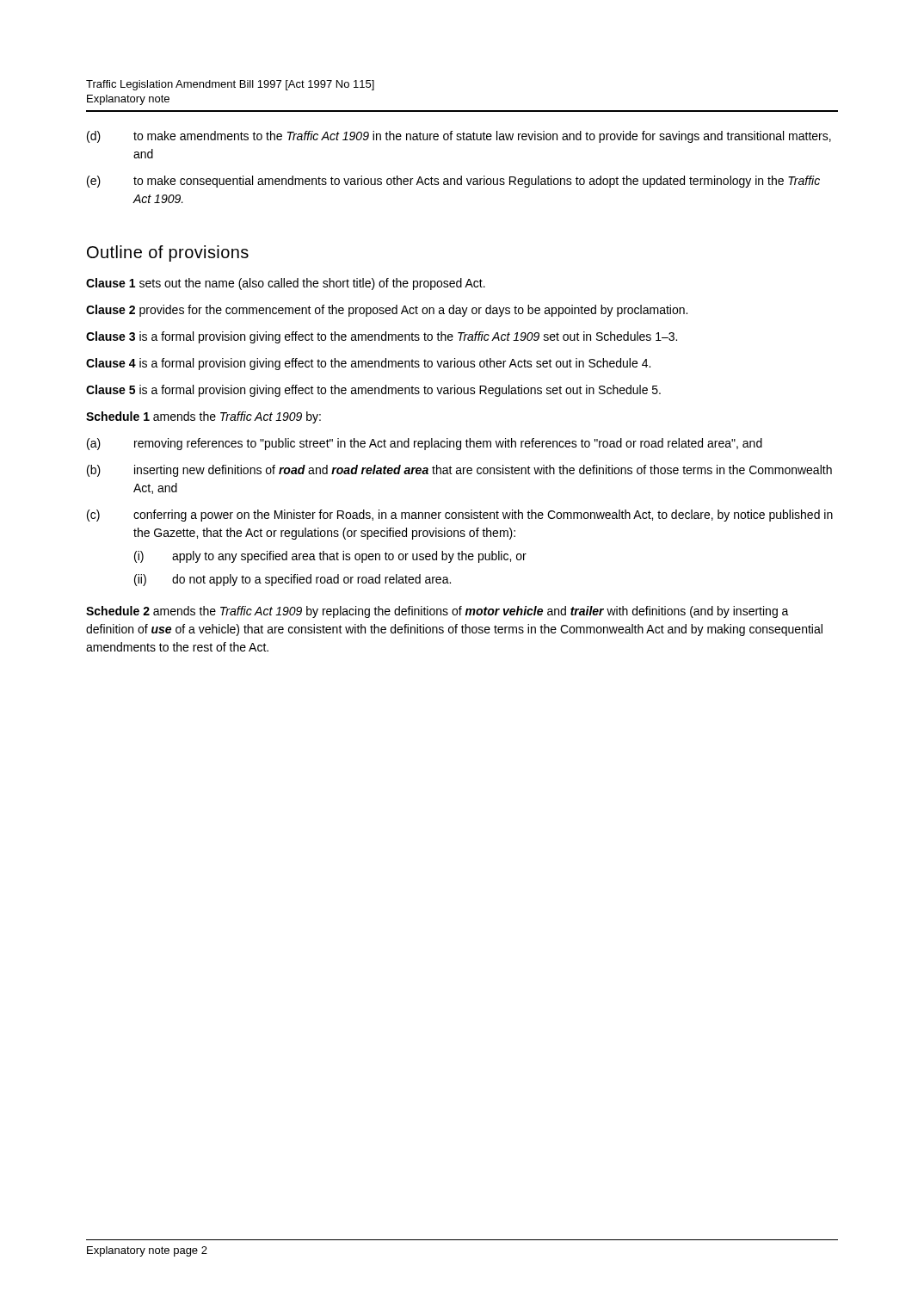Find the text starting "(b) inserting new definitions of road and road"
Screen dimensions: 1291x924
click(x=462, y=479)
